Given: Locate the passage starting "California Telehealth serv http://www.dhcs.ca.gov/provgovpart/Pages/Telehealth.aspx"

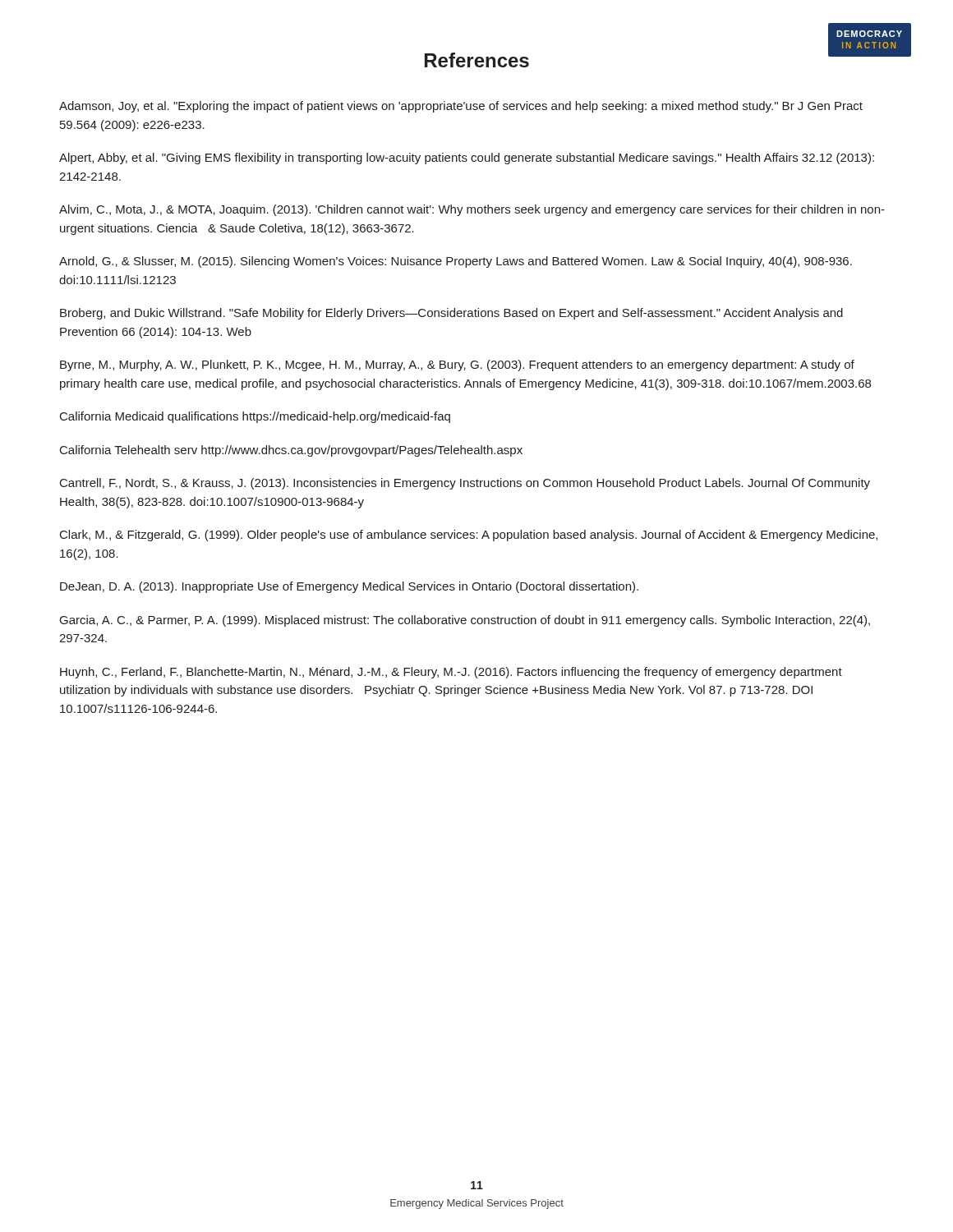Looking at the screenshot, I should 291,449.
